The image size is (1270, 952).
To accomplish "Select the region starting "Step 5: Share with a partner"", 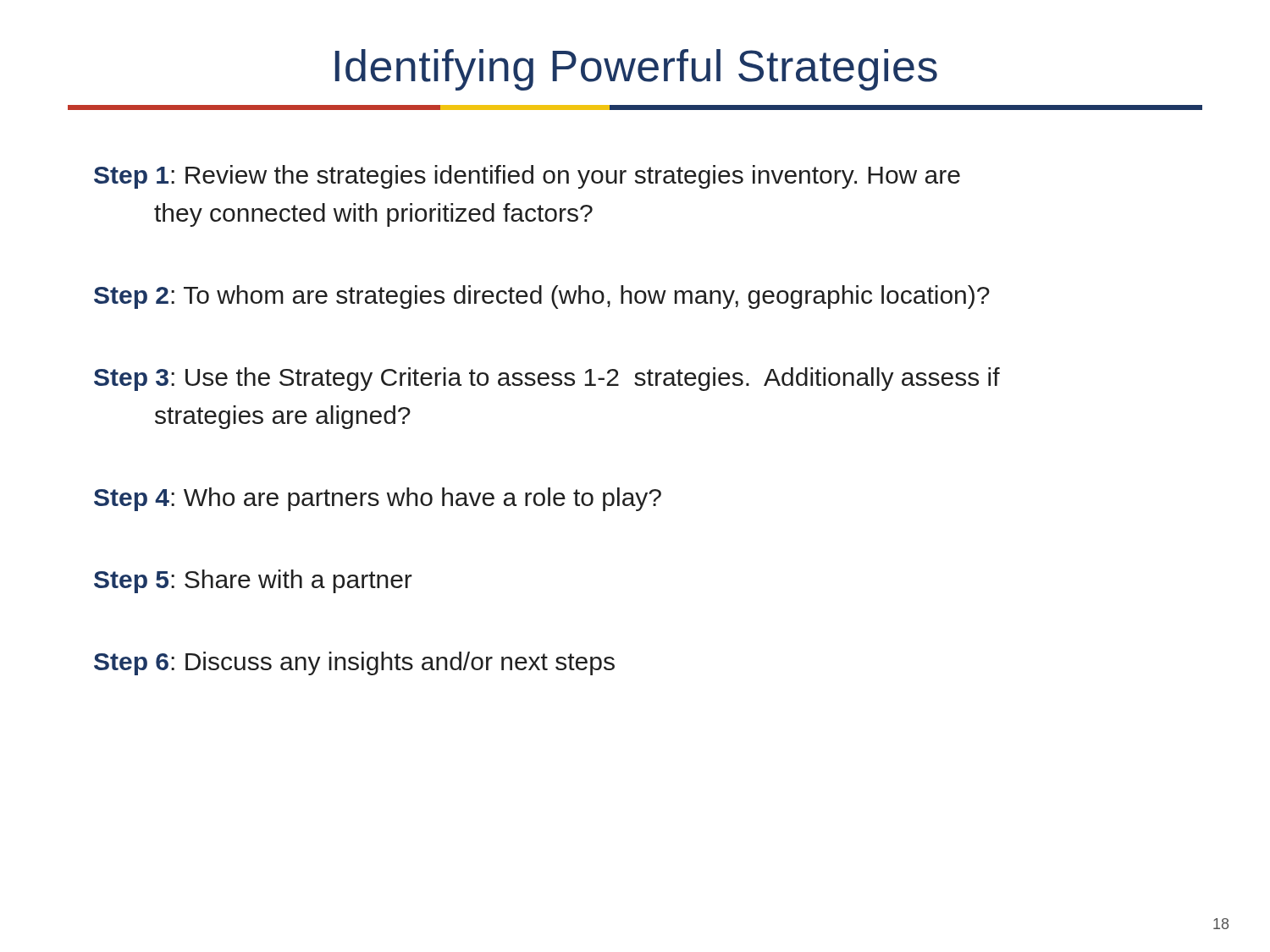I will 253,581.
